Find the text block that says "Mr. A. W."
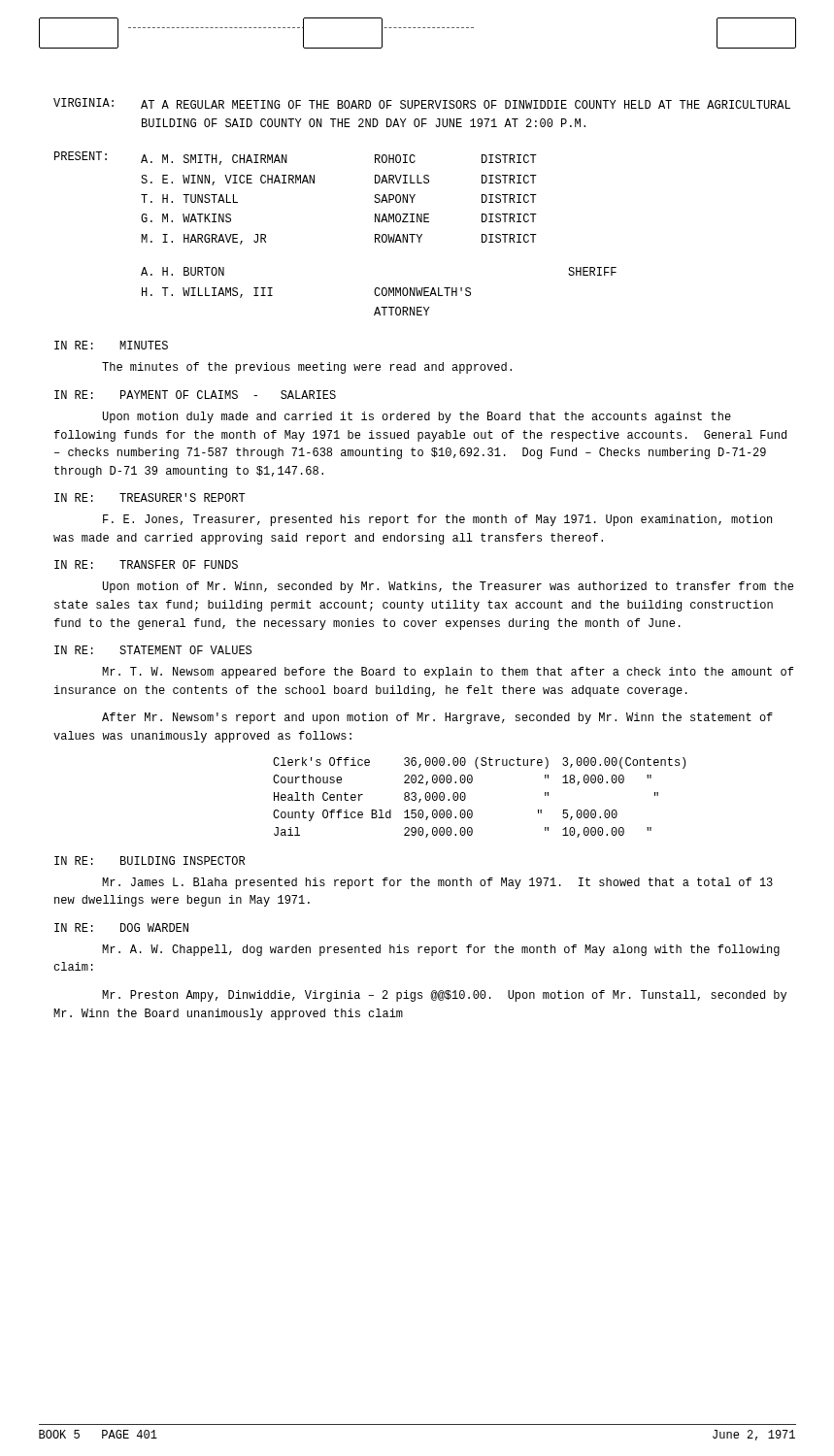Viewport: 834px width, 1456px height. point(417,959)
